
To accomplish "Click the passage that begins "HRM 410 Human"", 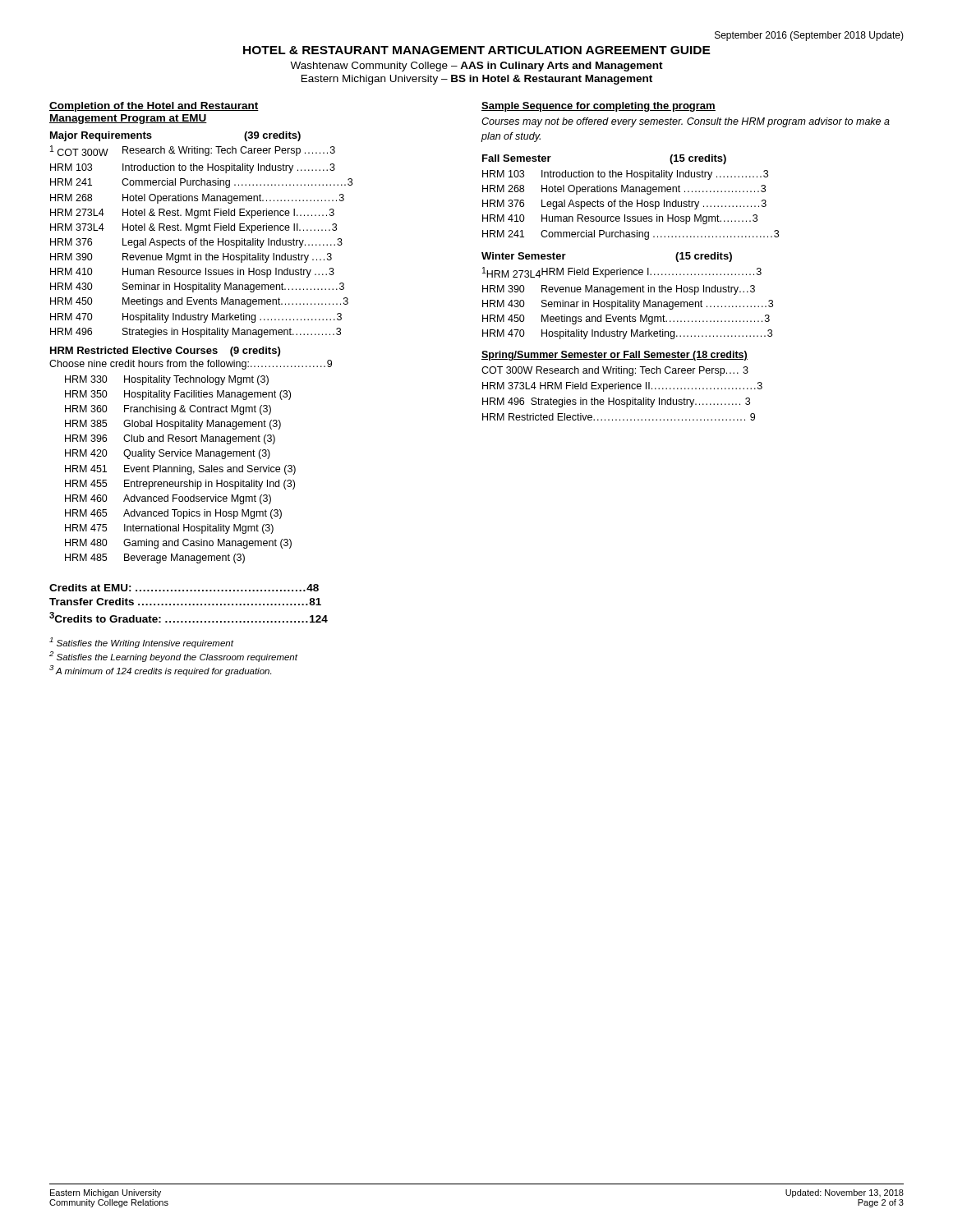I will (x=251, y=272).
